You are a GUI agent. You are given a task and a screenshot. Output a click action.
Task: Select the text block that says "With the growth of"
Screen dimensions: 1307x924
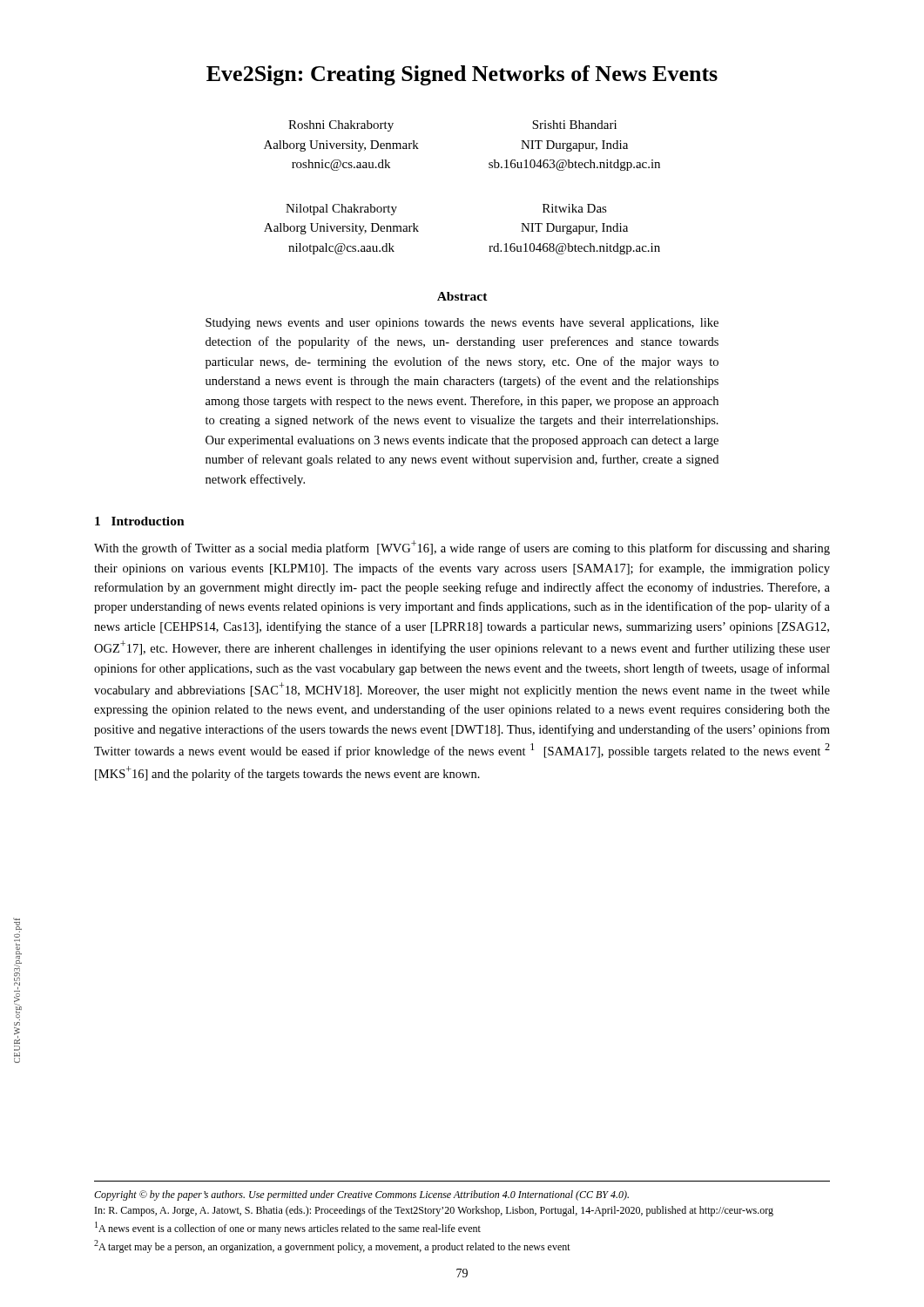click(462, 659)
